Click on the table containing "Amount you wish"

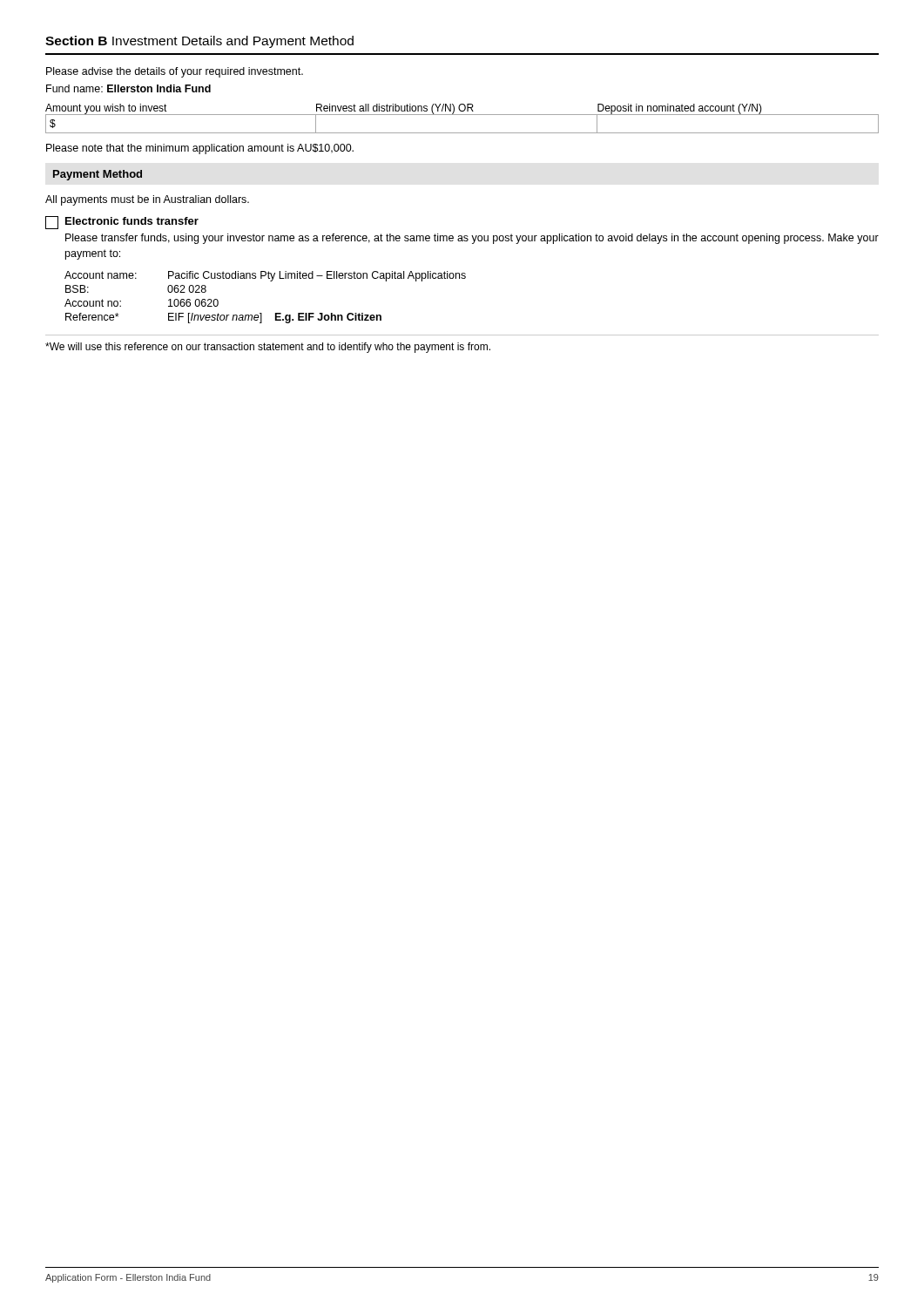pos(462,118)
